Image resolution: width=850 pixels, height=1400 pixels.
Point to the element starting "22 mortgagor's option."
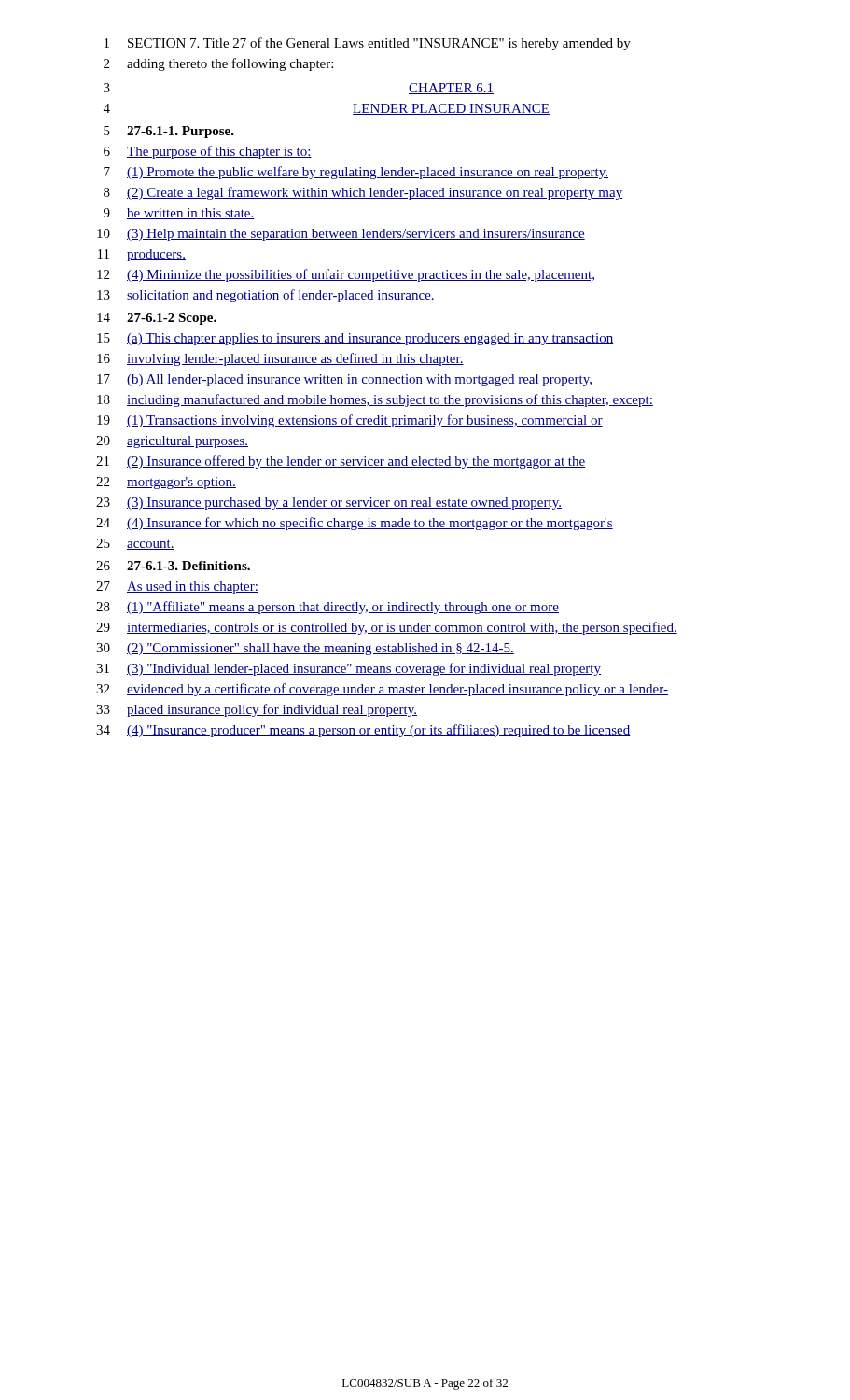(166, 483)
